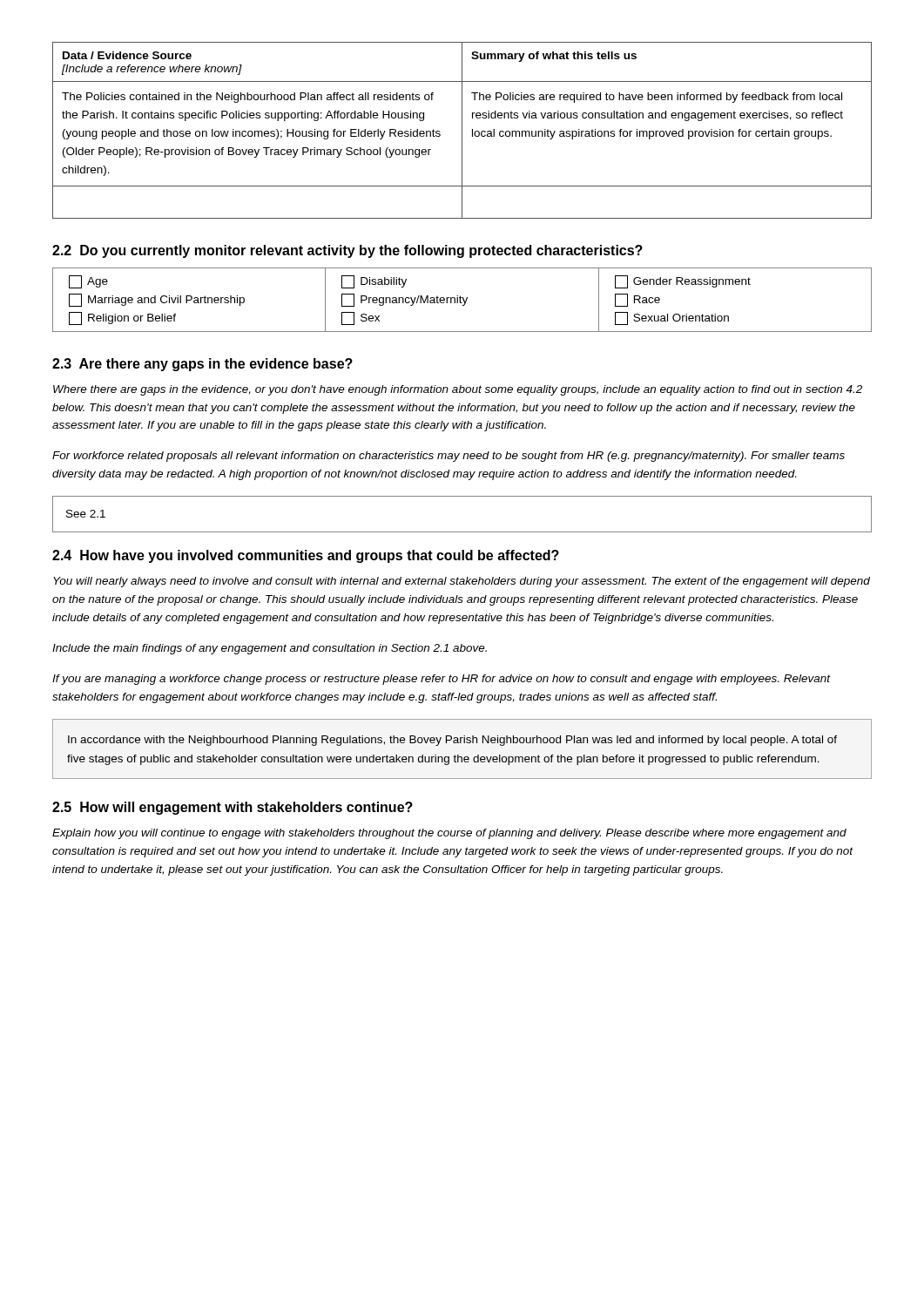924x1307 pixels.
Task: Click on the table containing "Age"
Action: (462, 299)
